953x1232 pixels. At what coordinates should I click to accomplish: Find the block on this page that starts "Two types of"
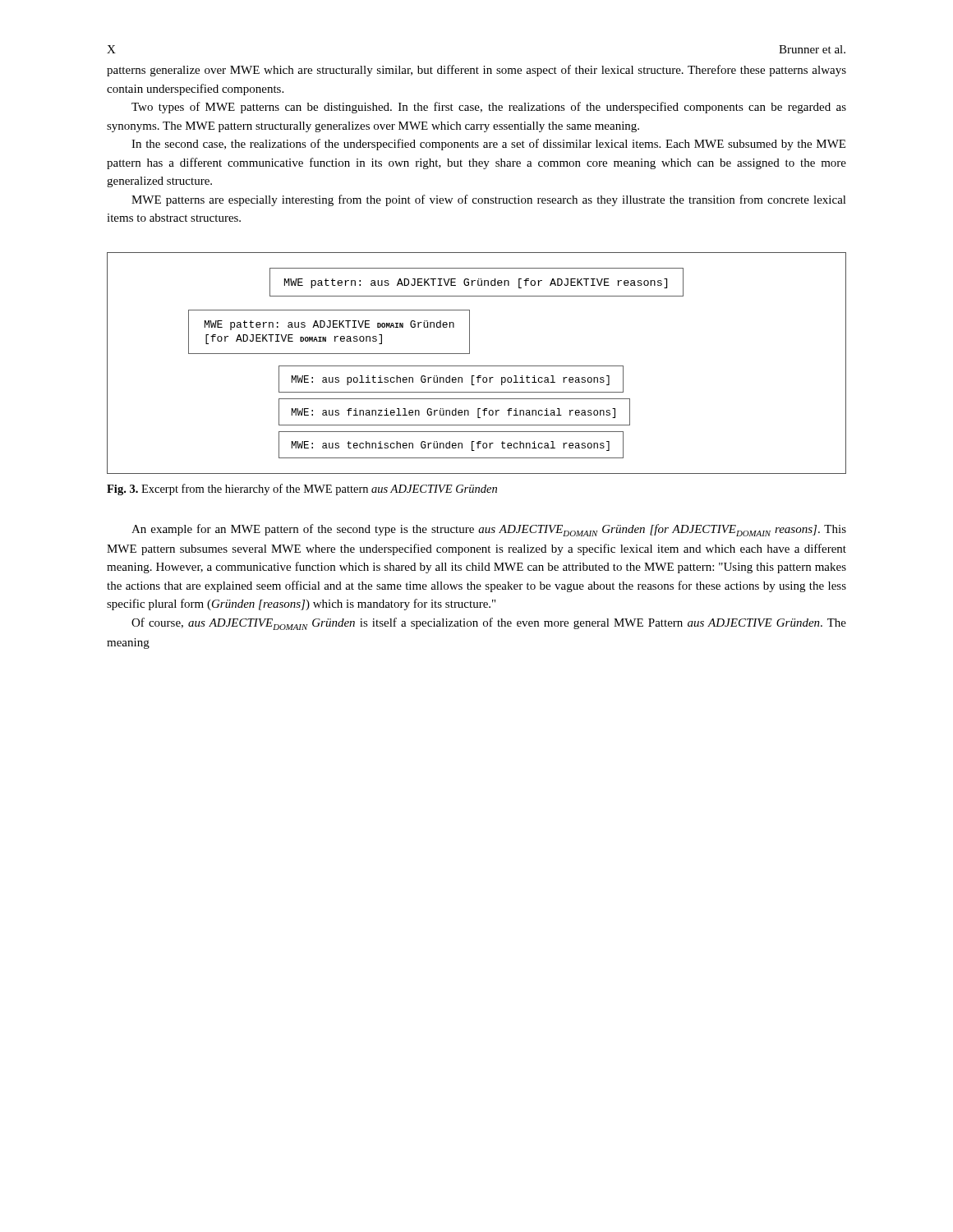click(x=476, y=116)
